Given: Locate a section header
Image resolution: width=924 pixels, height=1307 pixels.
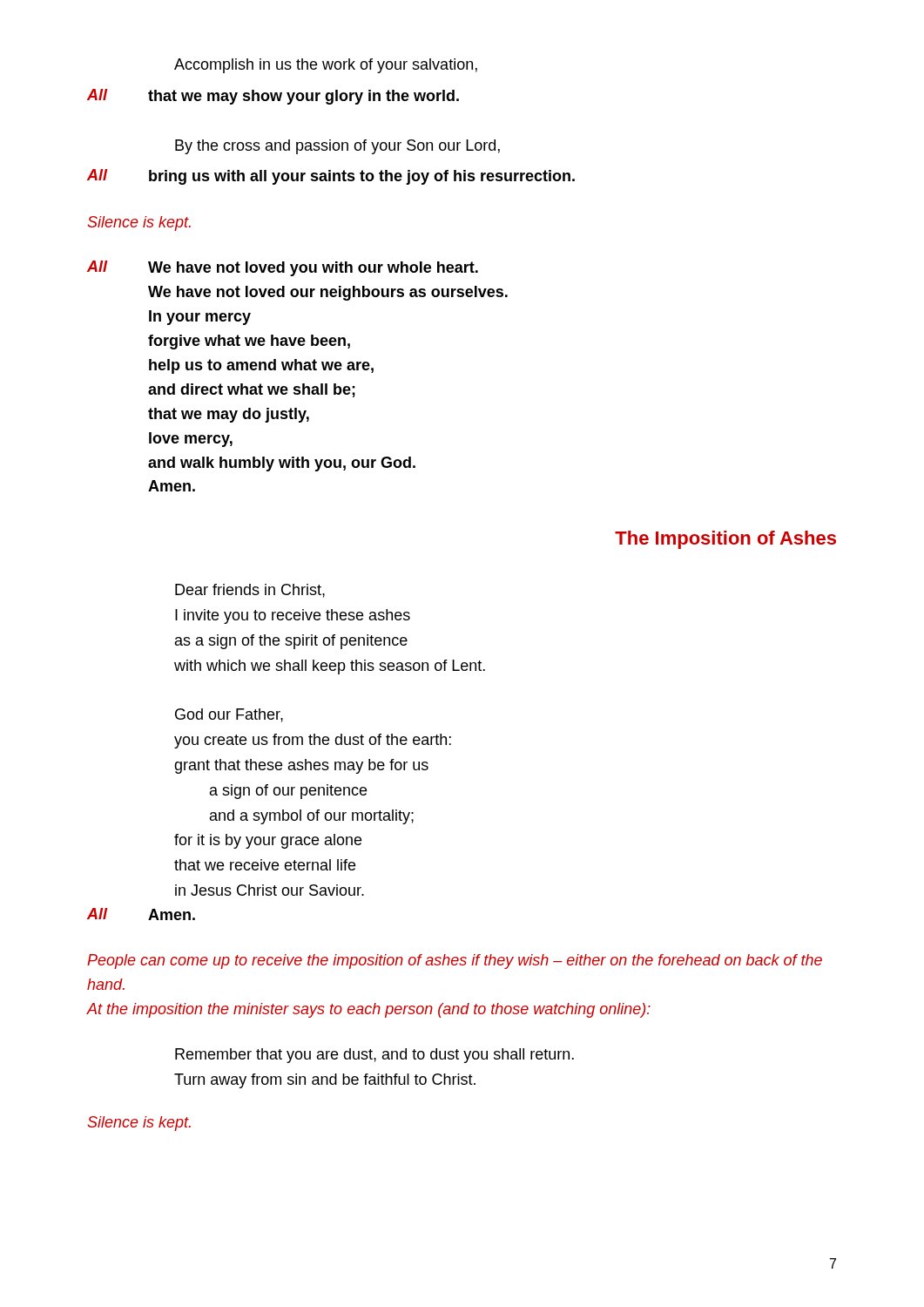Looking at the screenshot, I should tap(726, 538).
